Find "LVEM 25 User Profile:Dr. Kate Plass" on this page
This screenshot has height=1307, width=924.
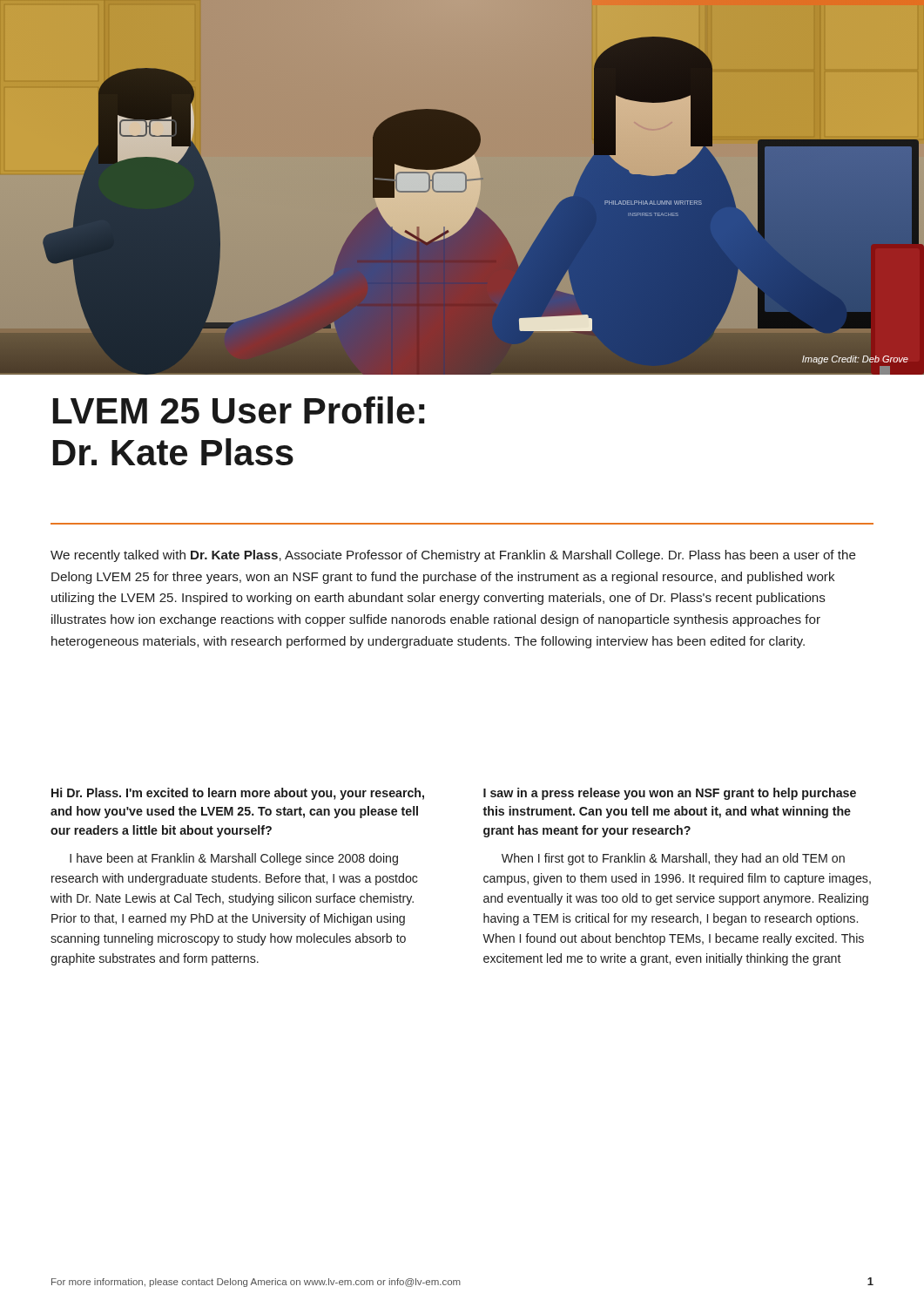click(x=355, y=432)
